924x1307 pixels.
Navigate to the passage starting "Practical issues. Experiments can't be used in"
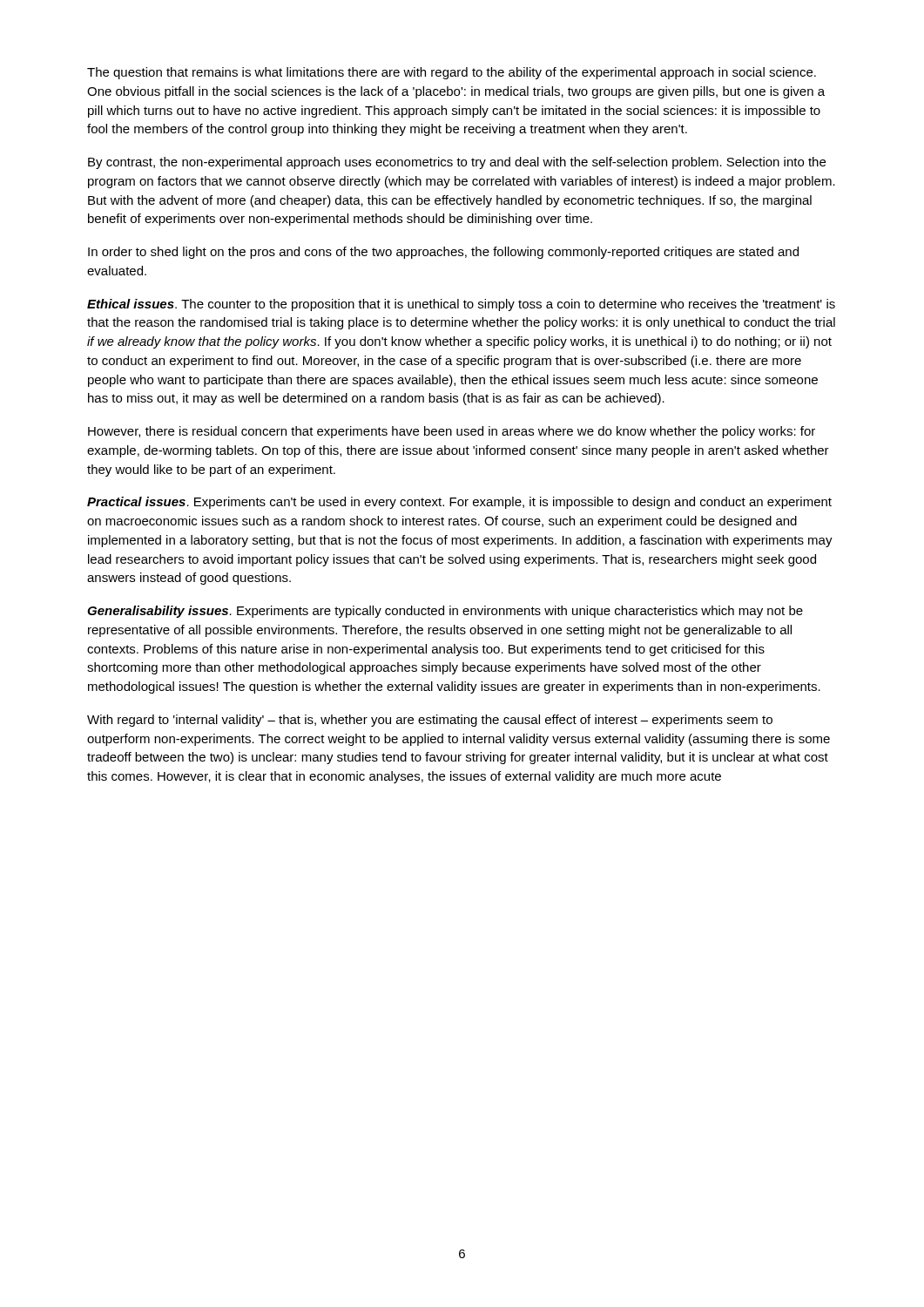coord(460,540)
